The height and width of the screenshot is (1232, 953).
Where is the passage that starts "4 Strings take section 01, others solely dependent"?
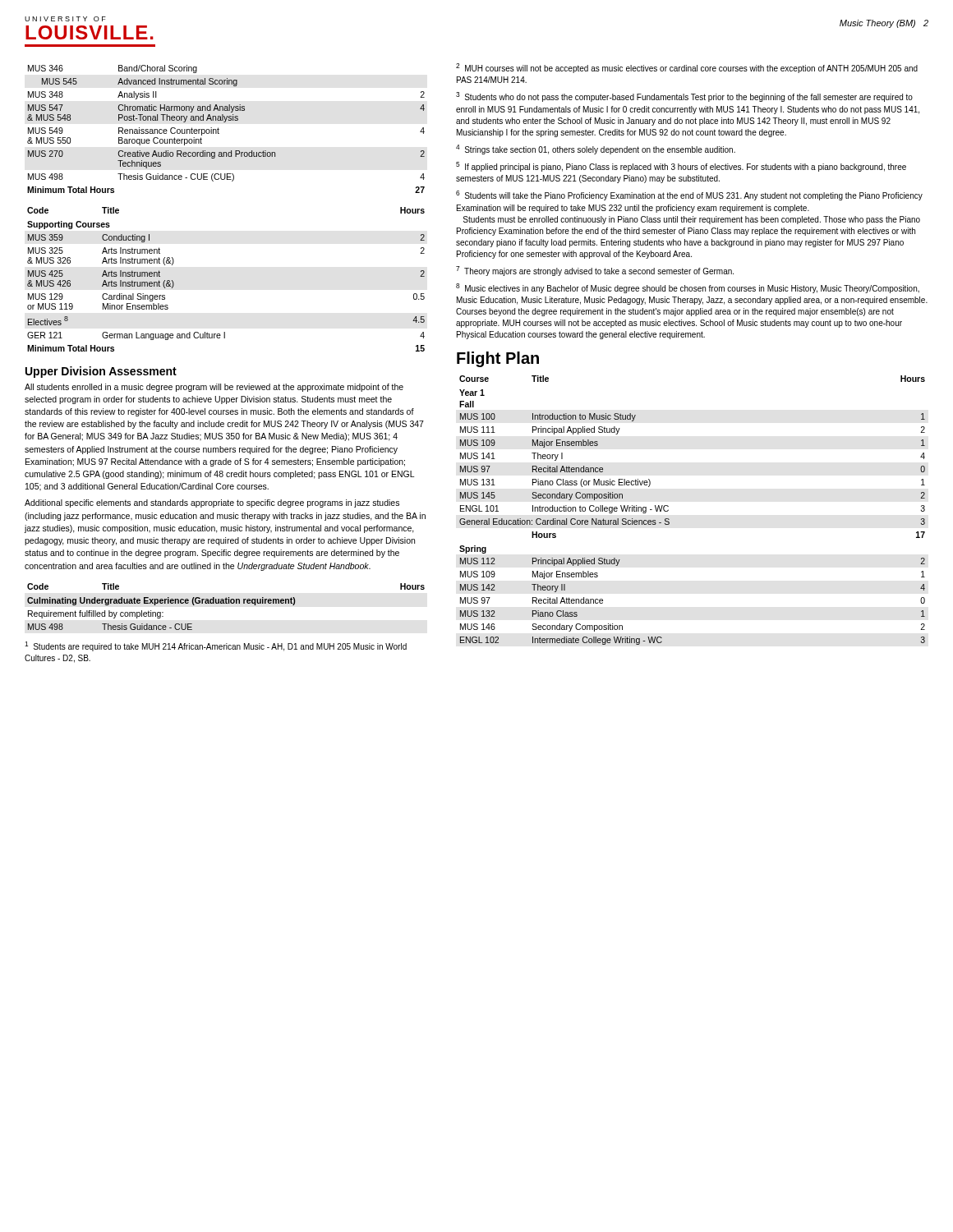click(x=596, y=149)
